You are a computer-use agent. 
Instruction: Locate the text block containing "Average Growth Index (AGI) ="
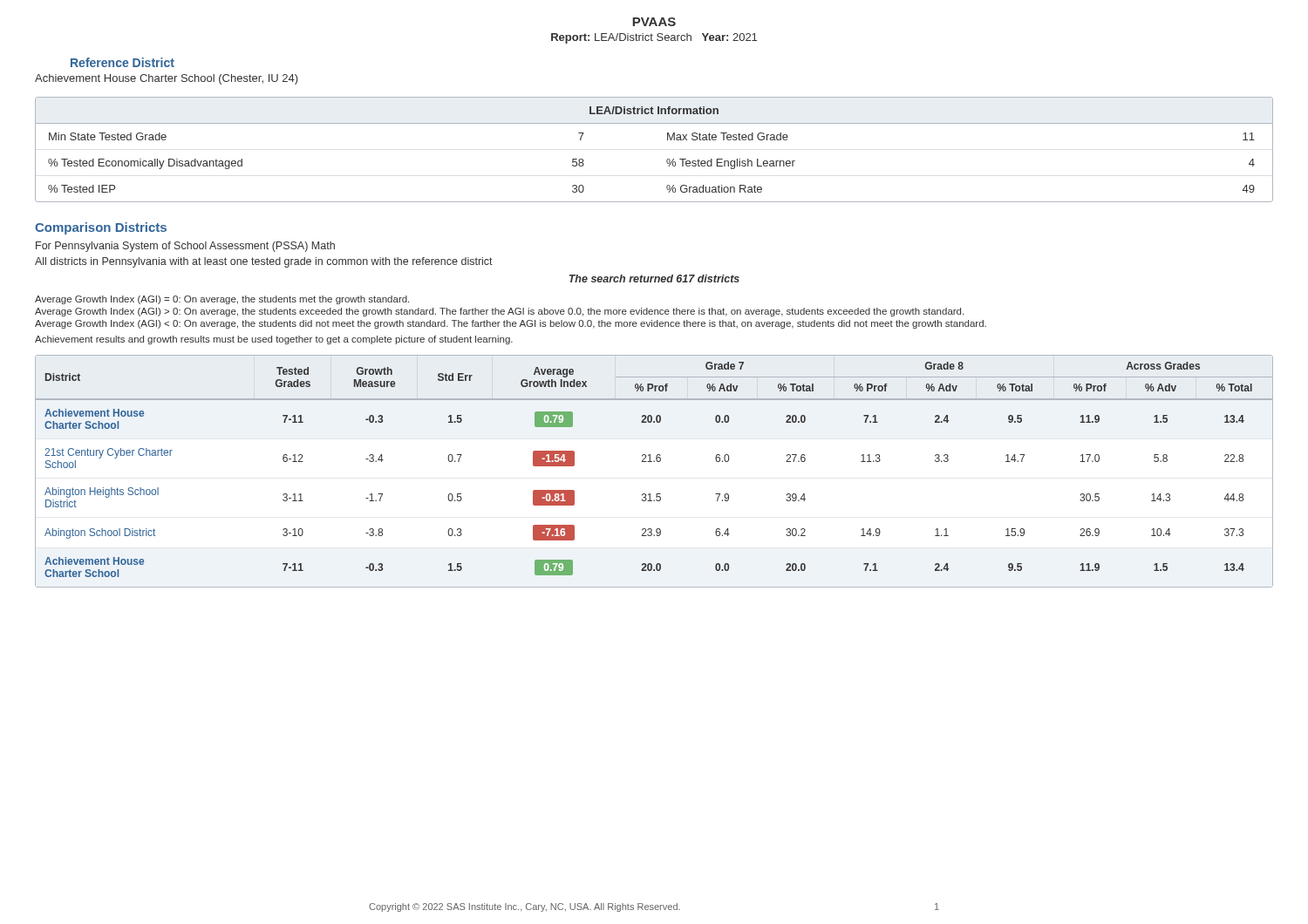click(222, 299)
